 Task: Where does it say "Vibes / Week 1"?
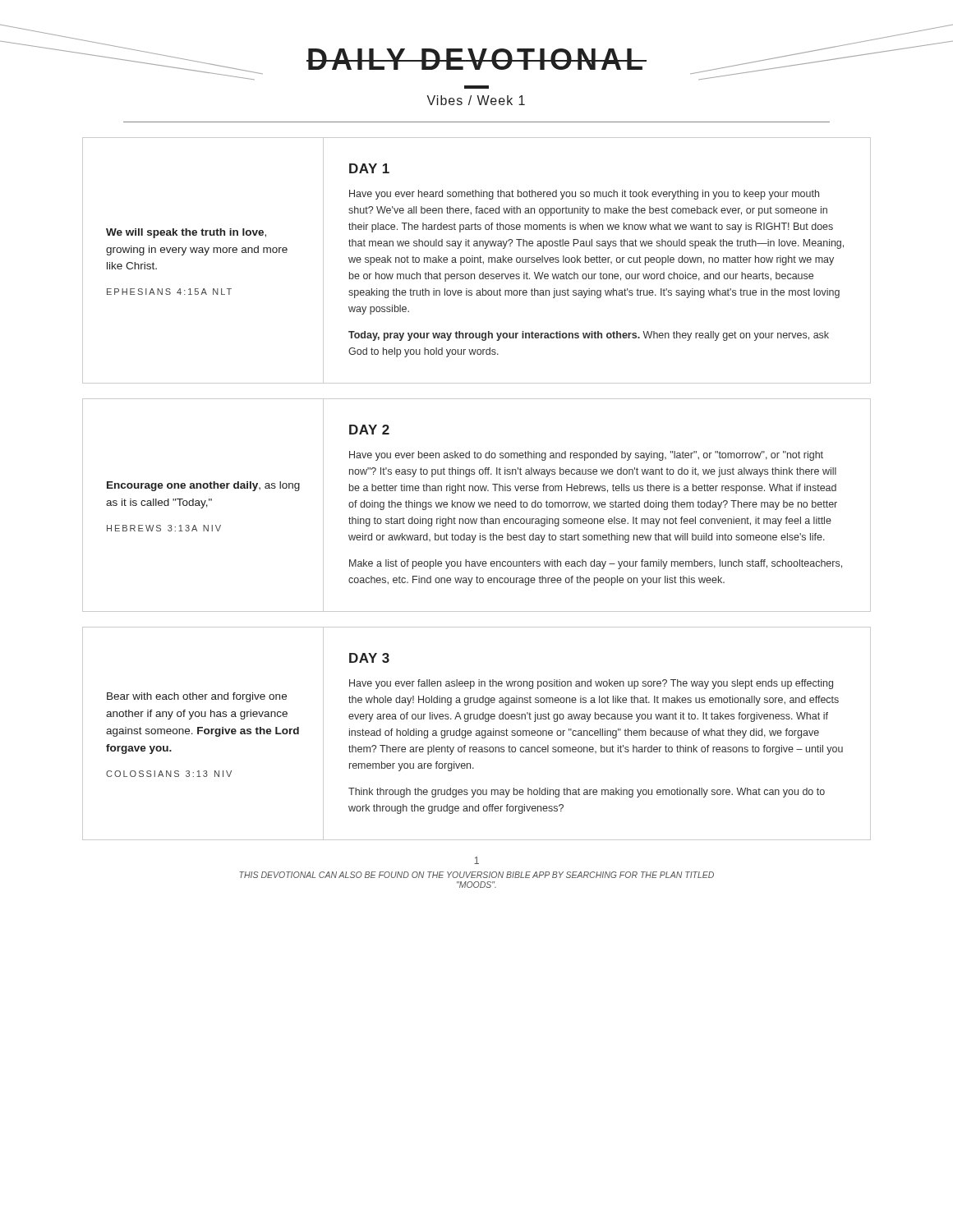pyautogui.click(x=476, y=97)
